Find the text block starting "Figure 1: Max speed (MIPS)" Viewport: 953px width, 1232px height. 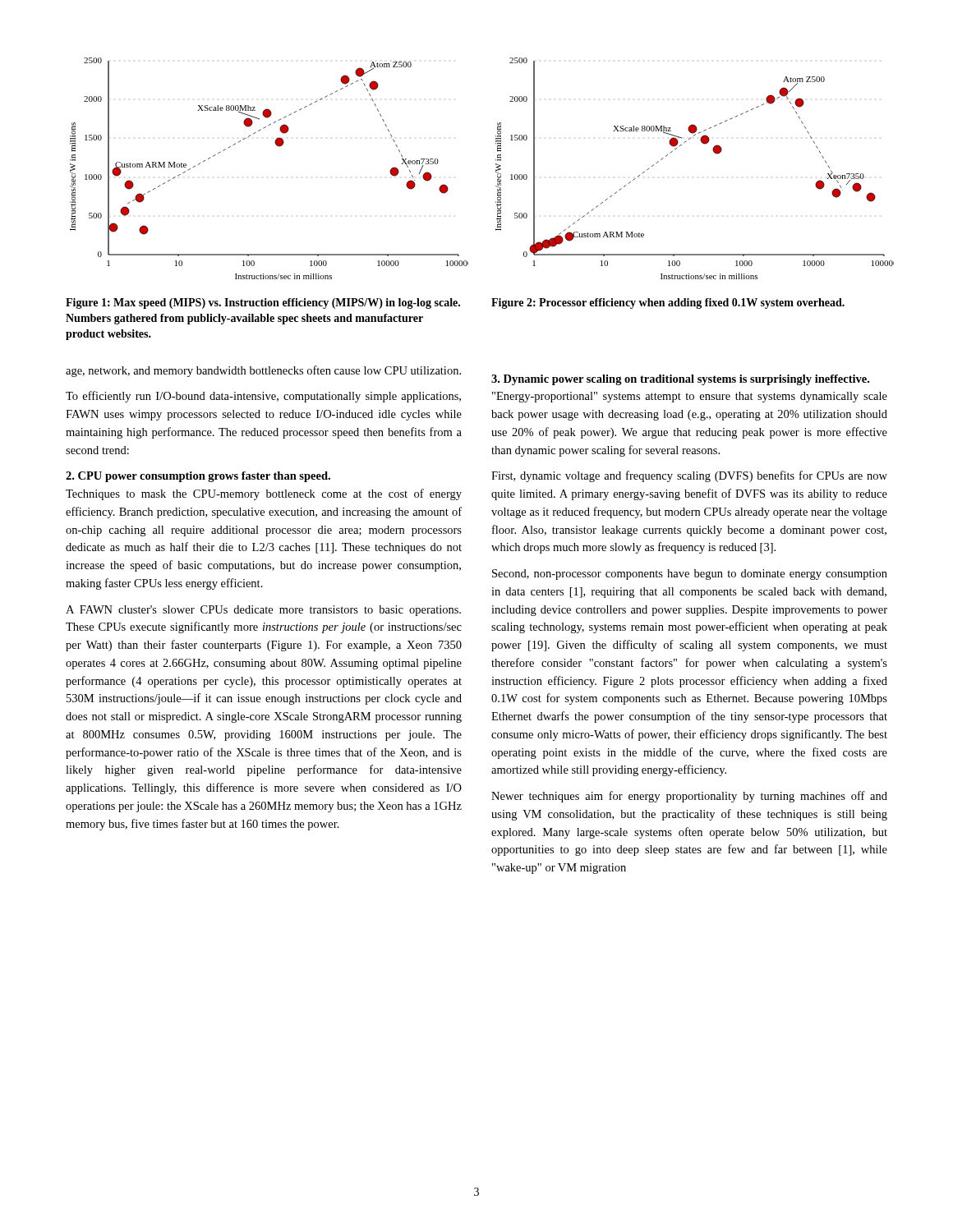263,318
